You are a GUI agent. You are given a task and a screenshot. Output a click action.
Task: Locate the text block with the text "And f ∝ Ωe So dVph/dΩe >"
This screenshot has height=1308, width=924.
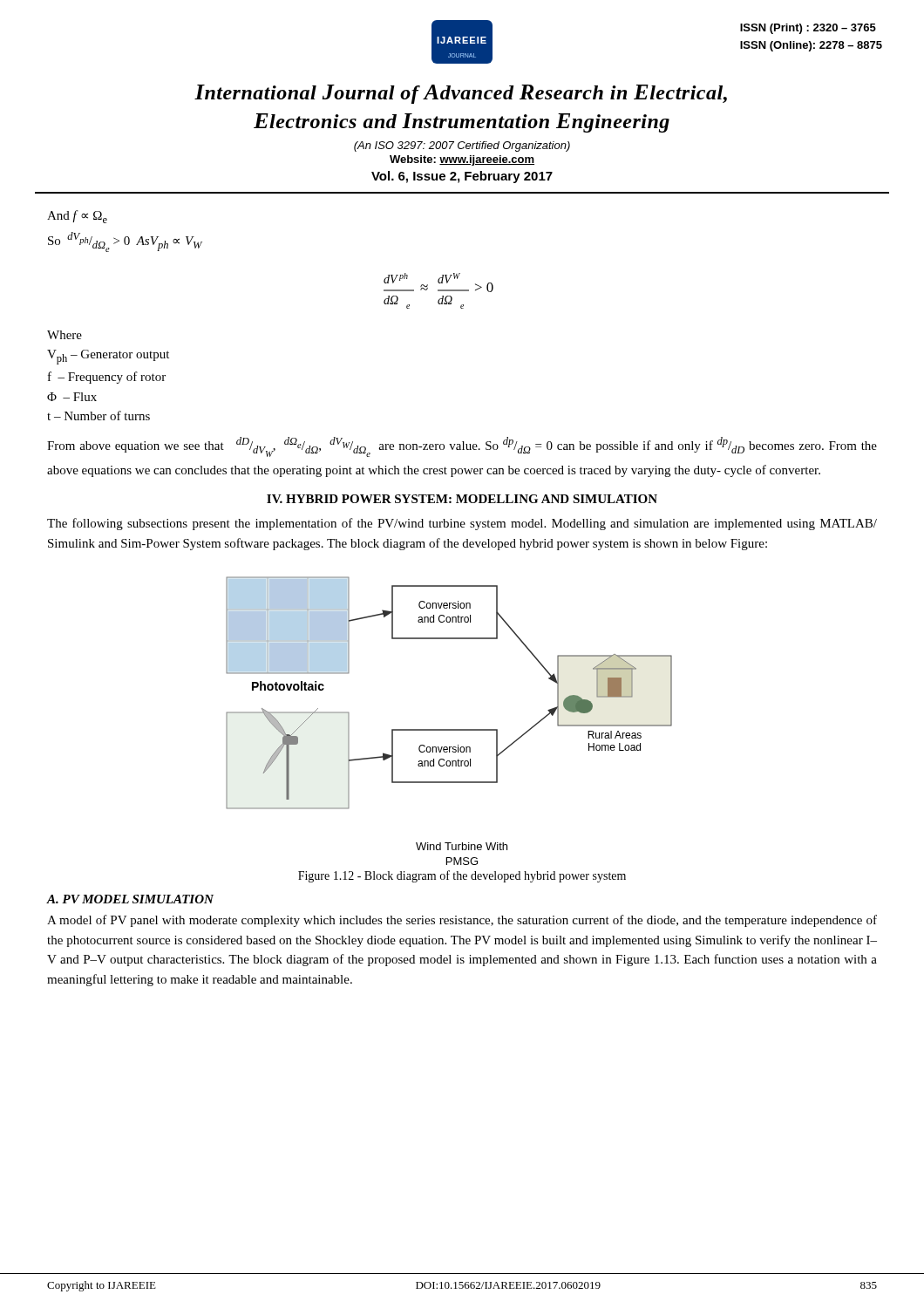coord(124,231)
